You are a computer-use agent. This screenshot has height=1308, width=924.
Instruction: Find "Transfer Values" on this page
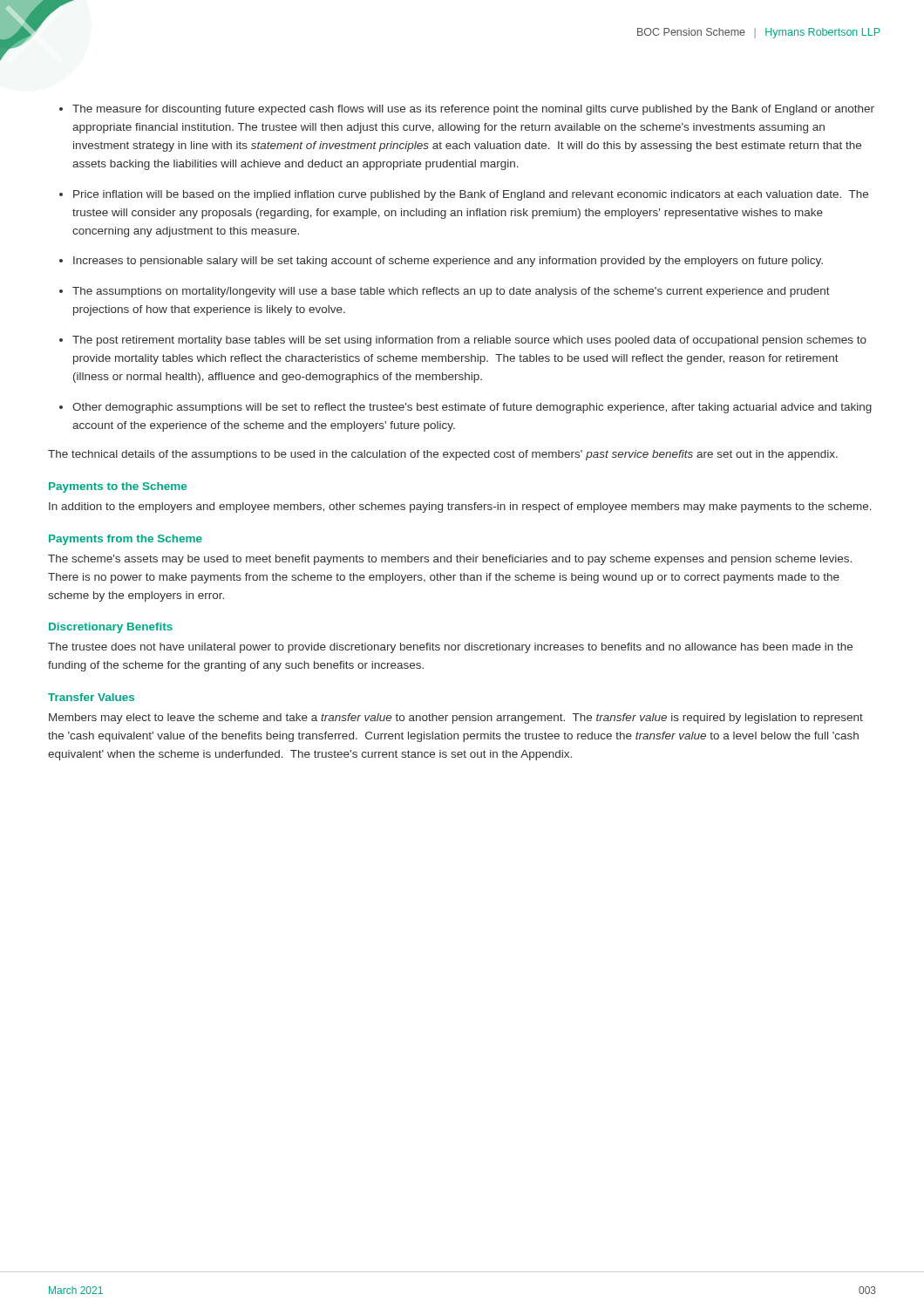[x=91, y=697]
